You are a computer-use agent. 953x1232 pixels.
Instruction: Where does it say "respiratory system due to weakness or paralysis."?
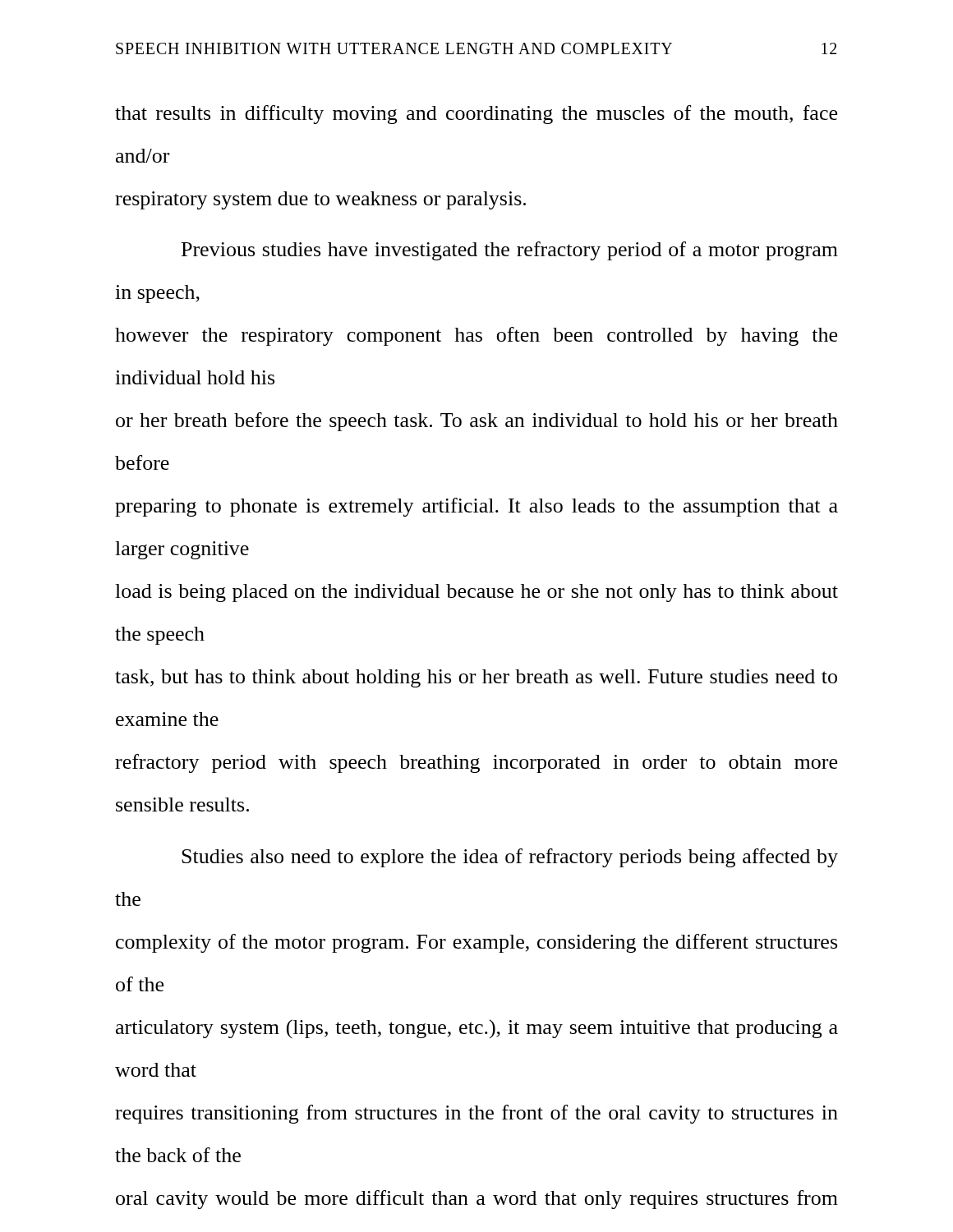[321, 198]
